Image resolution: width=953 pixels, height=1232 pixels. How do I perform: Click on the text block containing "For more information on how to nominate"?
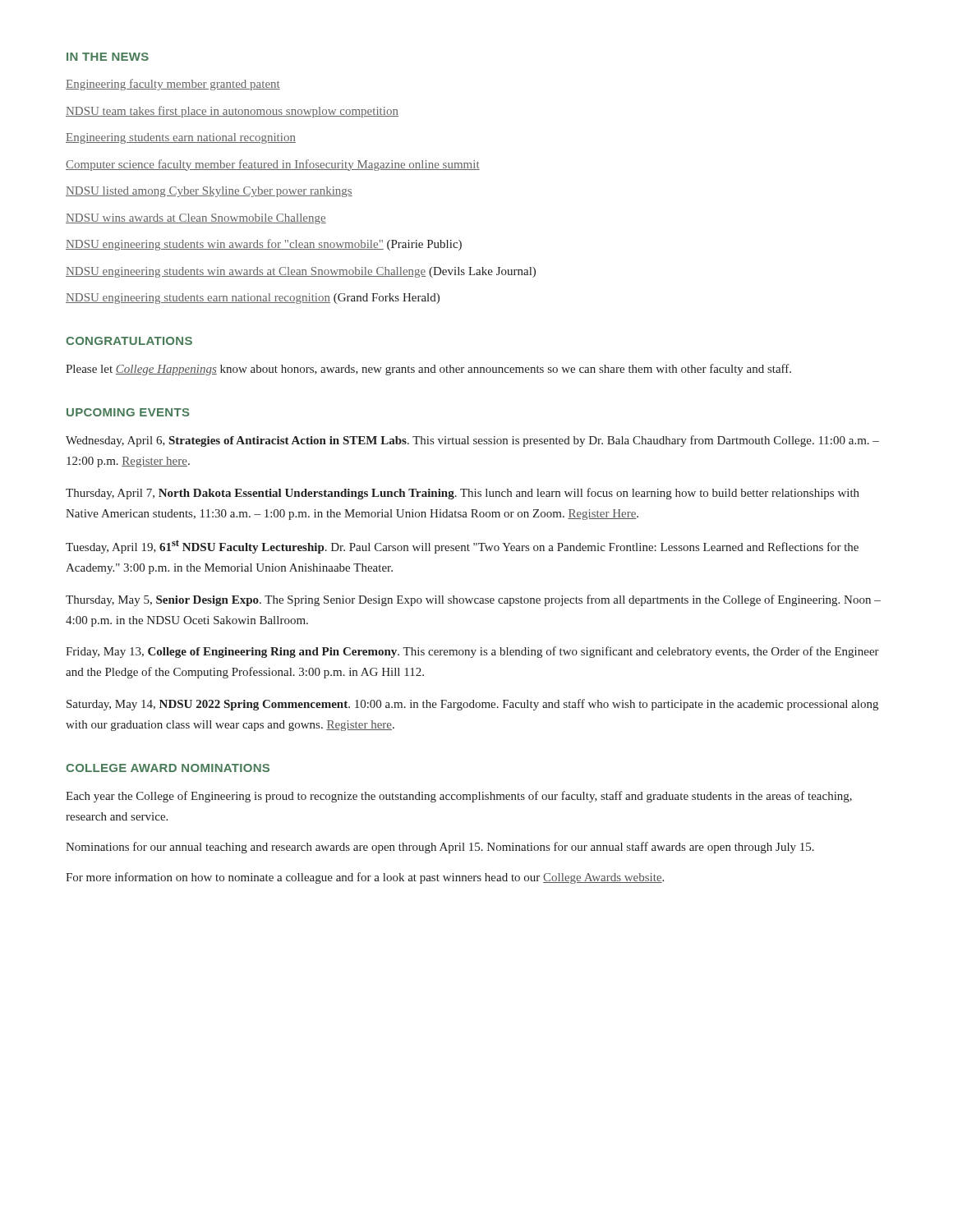[365, 877]
